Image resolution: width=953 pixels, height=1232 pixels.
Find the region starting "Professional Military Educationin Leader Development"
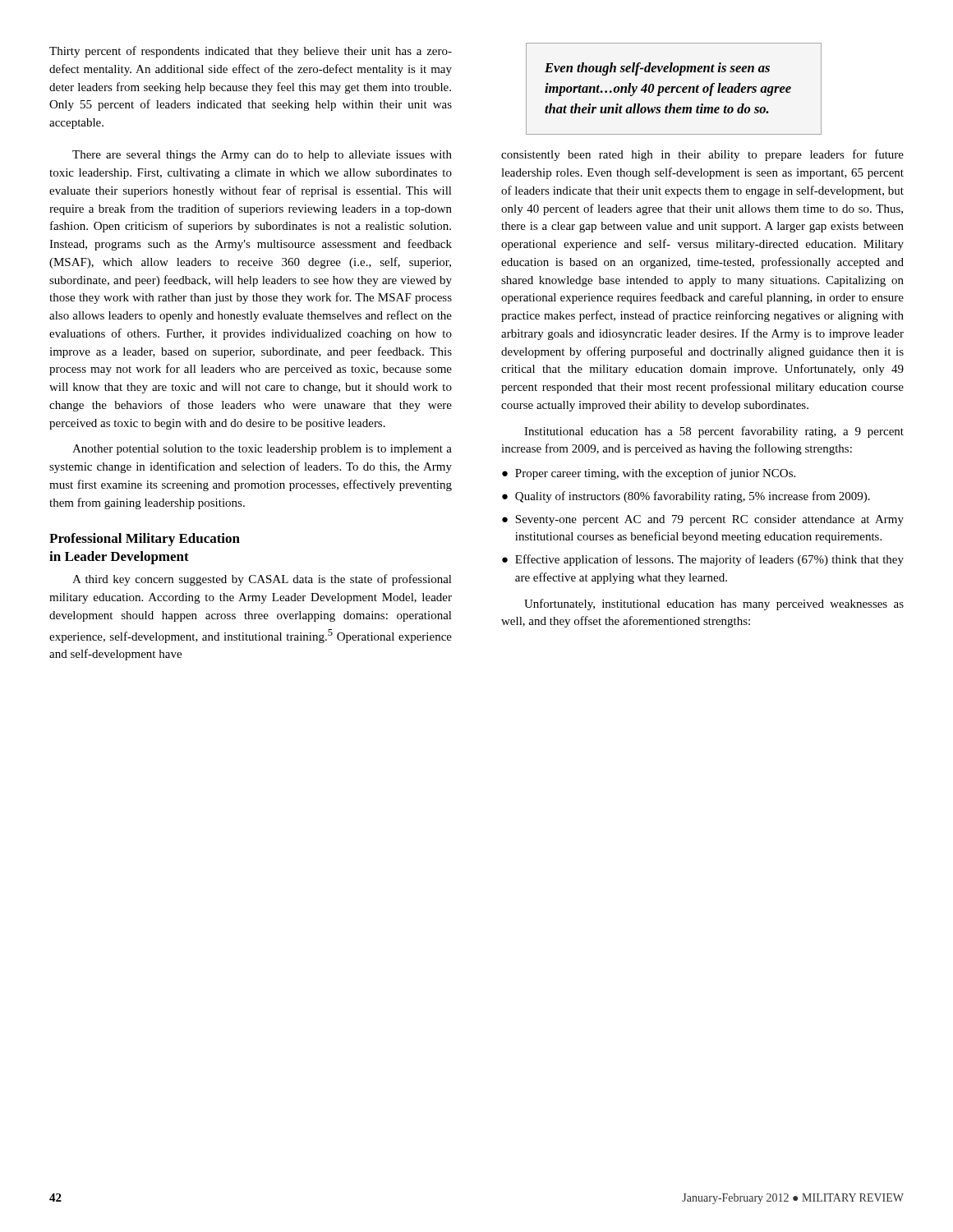pos(145,540)
